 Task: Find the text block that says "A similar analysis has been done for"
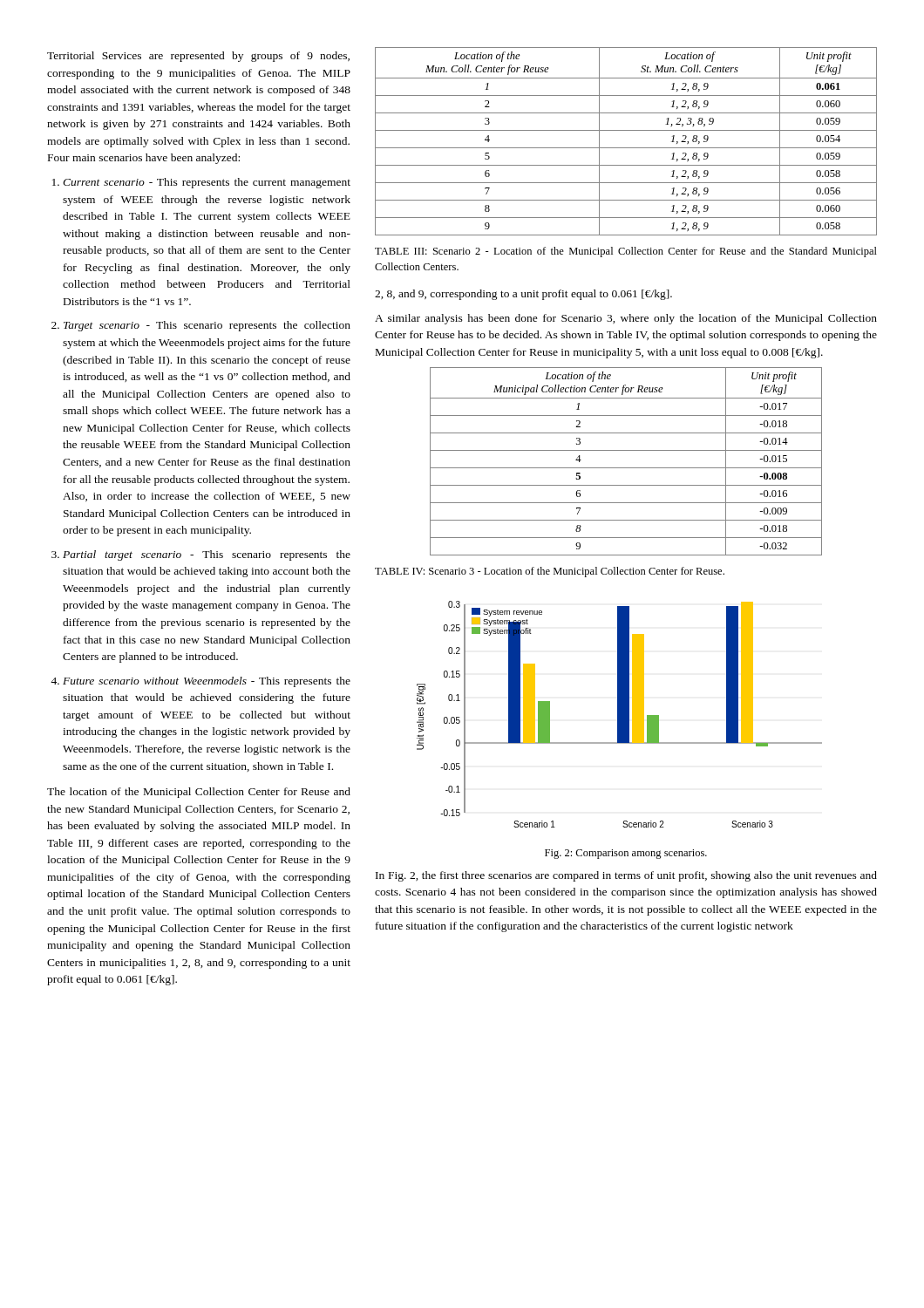(x=626, y=335)
